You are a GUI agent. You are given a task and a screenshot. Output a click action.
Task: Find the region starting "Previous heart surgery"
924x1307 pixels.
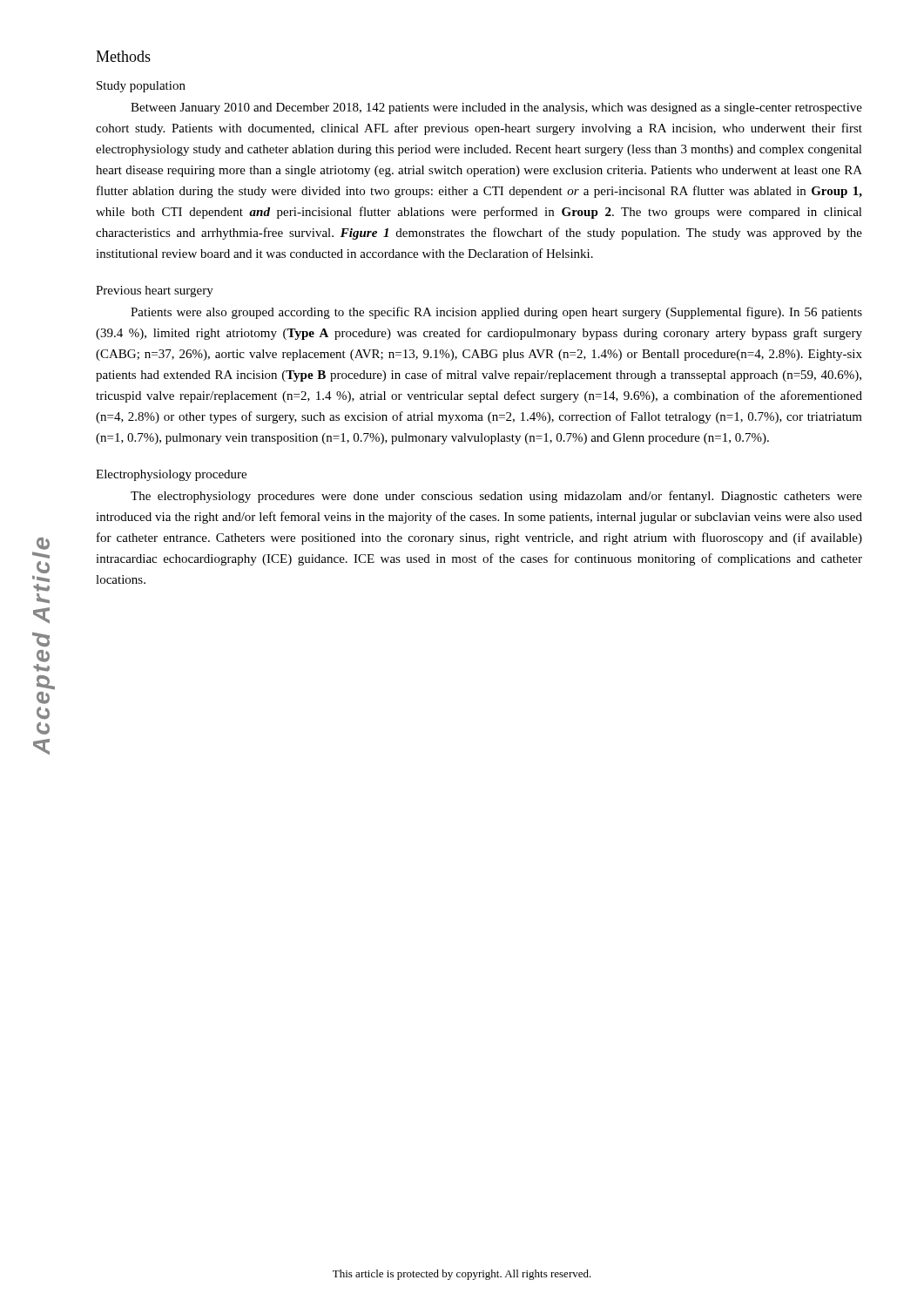point(154,291)
